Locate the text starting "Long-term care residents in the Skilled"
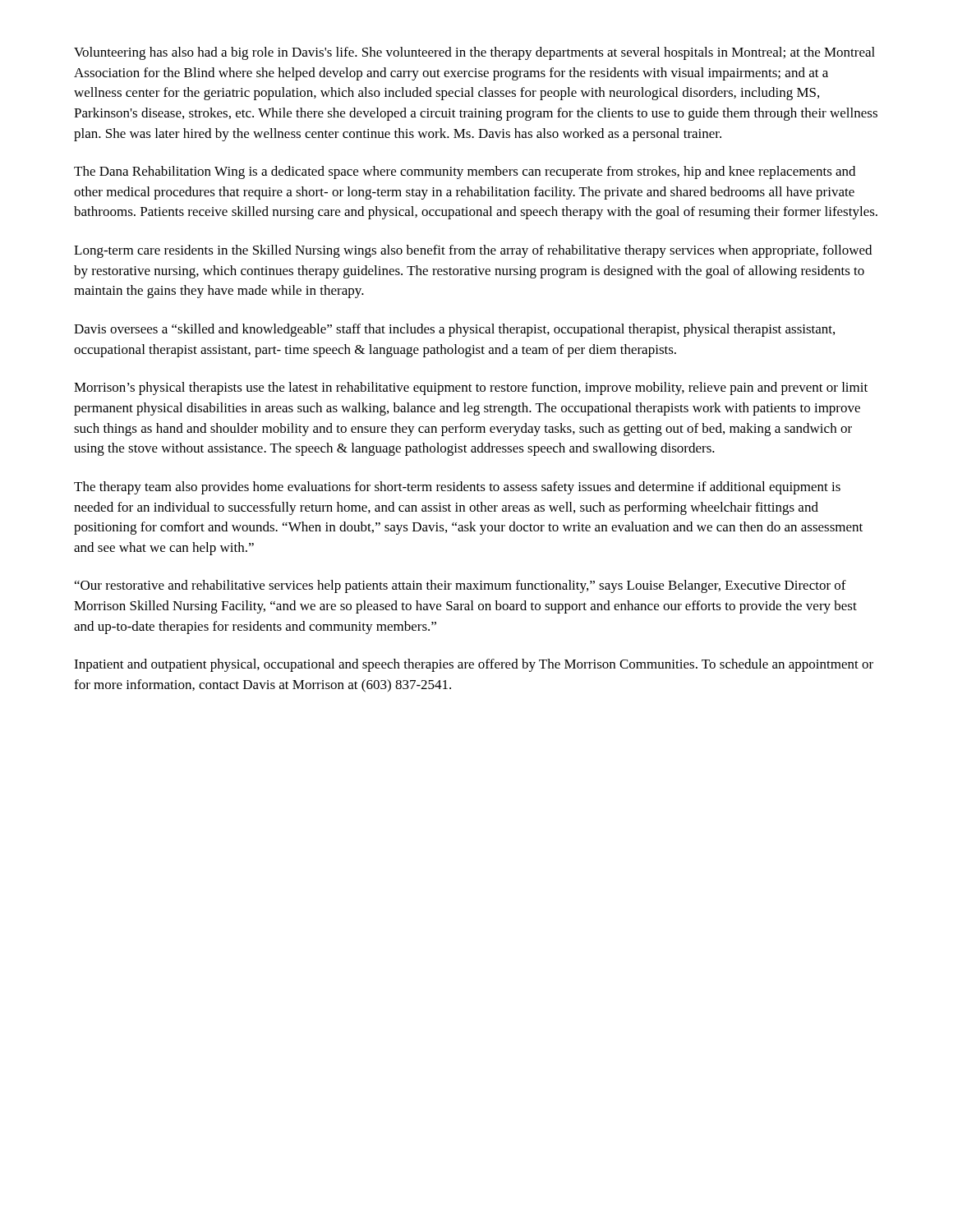The height and width of the screenshot is (1232, 953). 473,270
